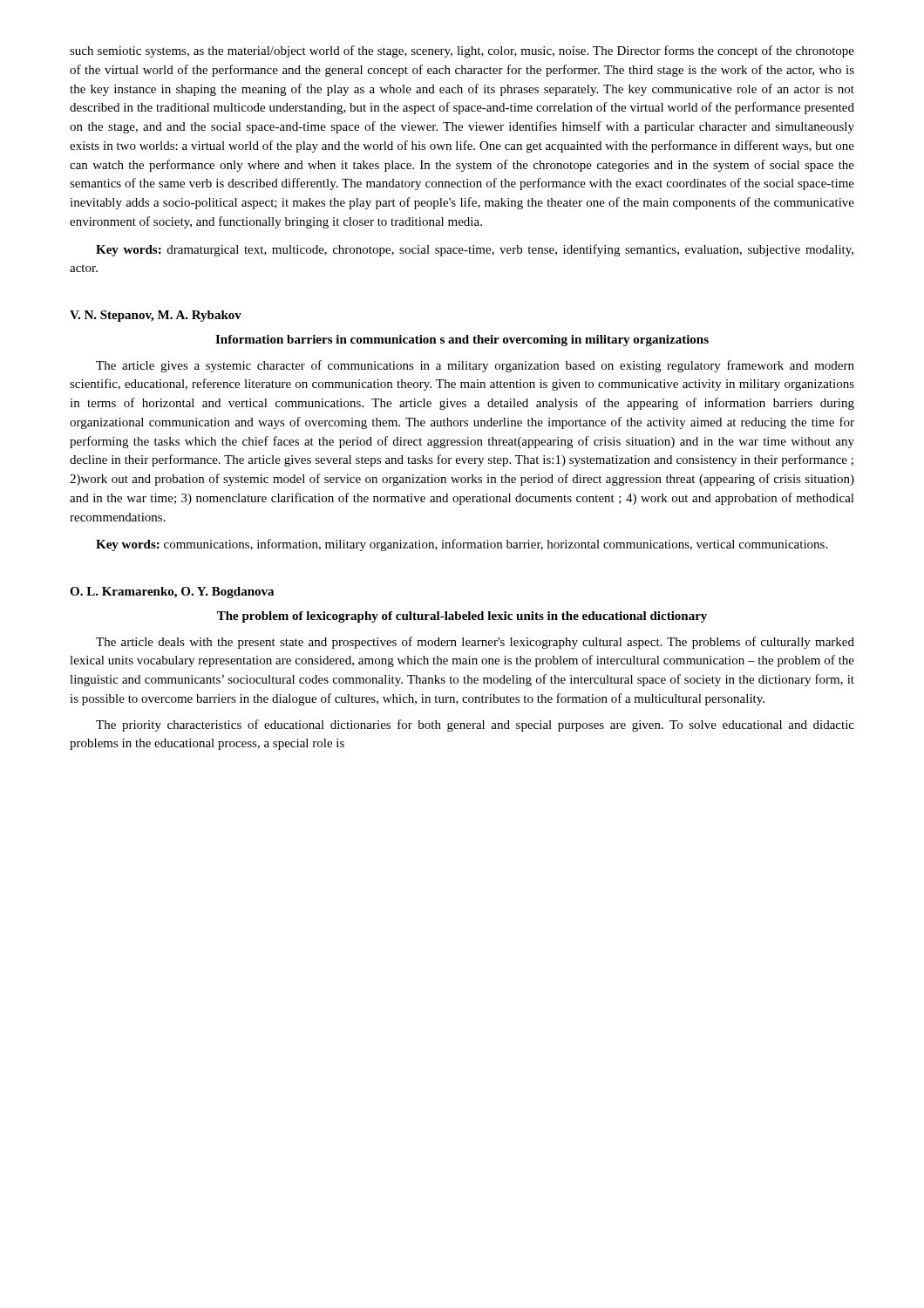924x1308 pixels.
Task: Click on the region starting "V. N. Stepanov, M. A. Rybakov"
Action: (156, 316)
